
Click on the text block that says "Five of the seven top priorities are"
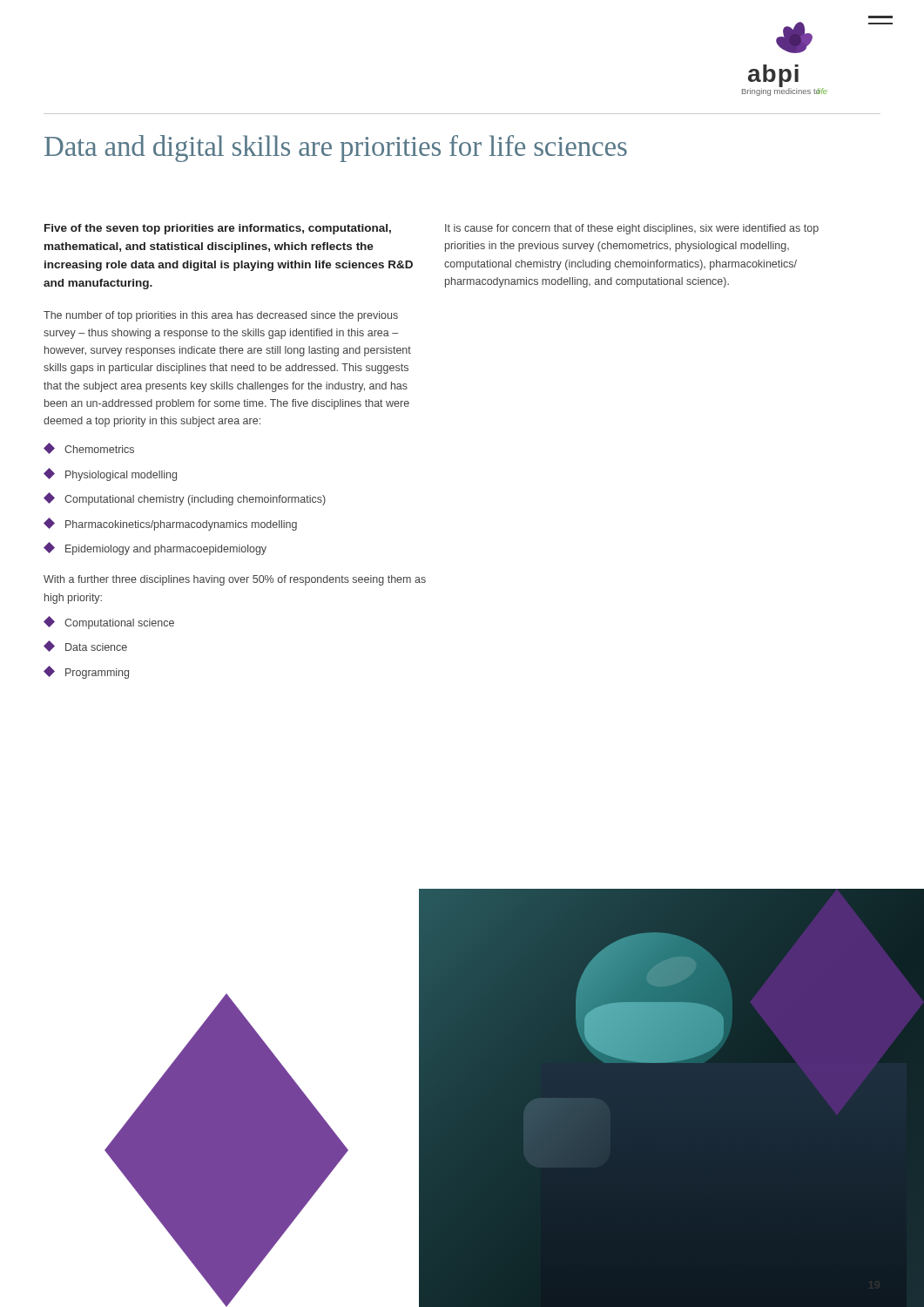point(228,255)
